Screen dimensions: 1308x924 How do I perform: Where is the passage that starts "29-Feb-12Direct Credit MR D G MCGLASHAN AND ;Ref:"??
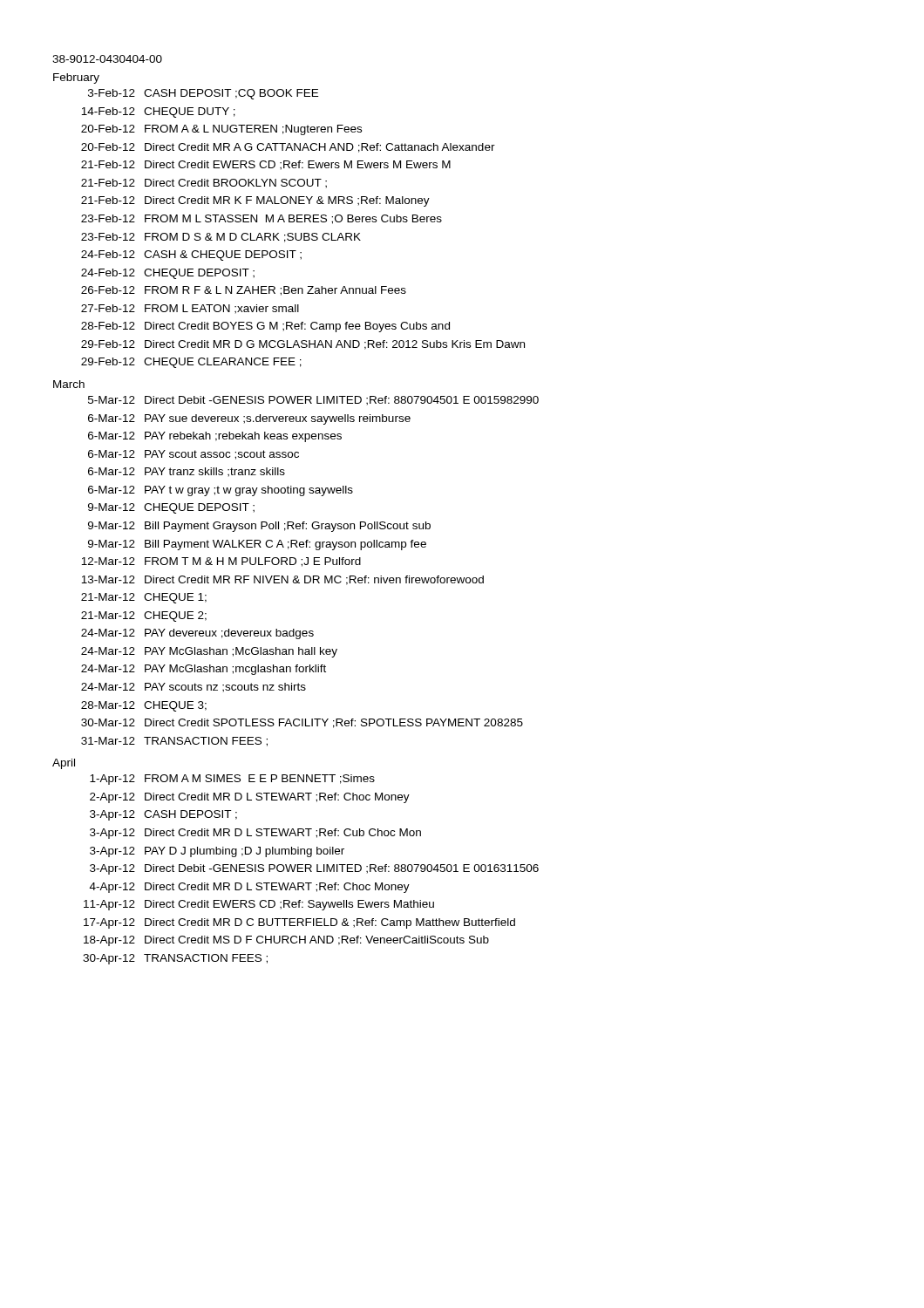(462, 344)
